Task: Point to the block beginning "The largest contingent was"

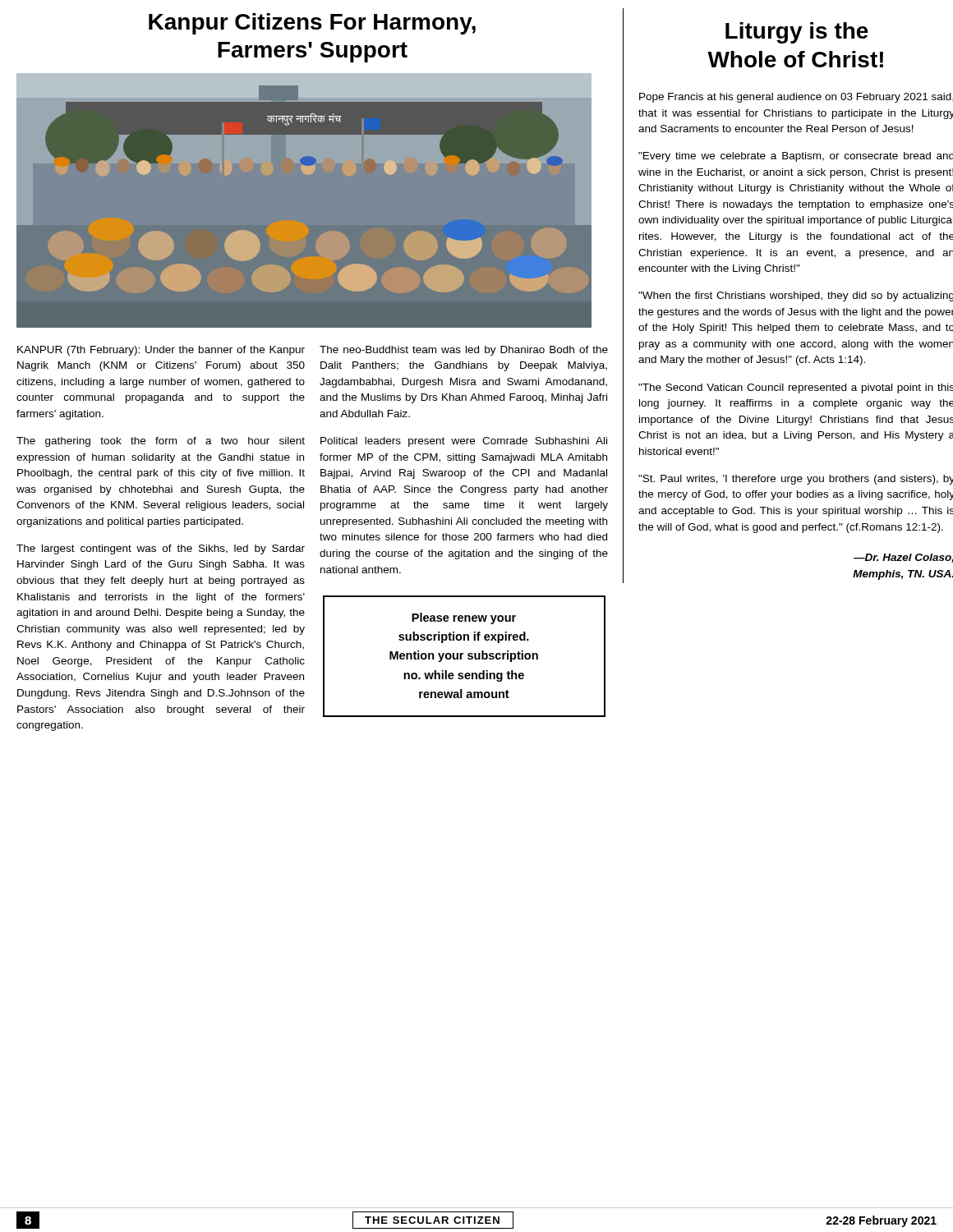Action: [x=161, y=637]
